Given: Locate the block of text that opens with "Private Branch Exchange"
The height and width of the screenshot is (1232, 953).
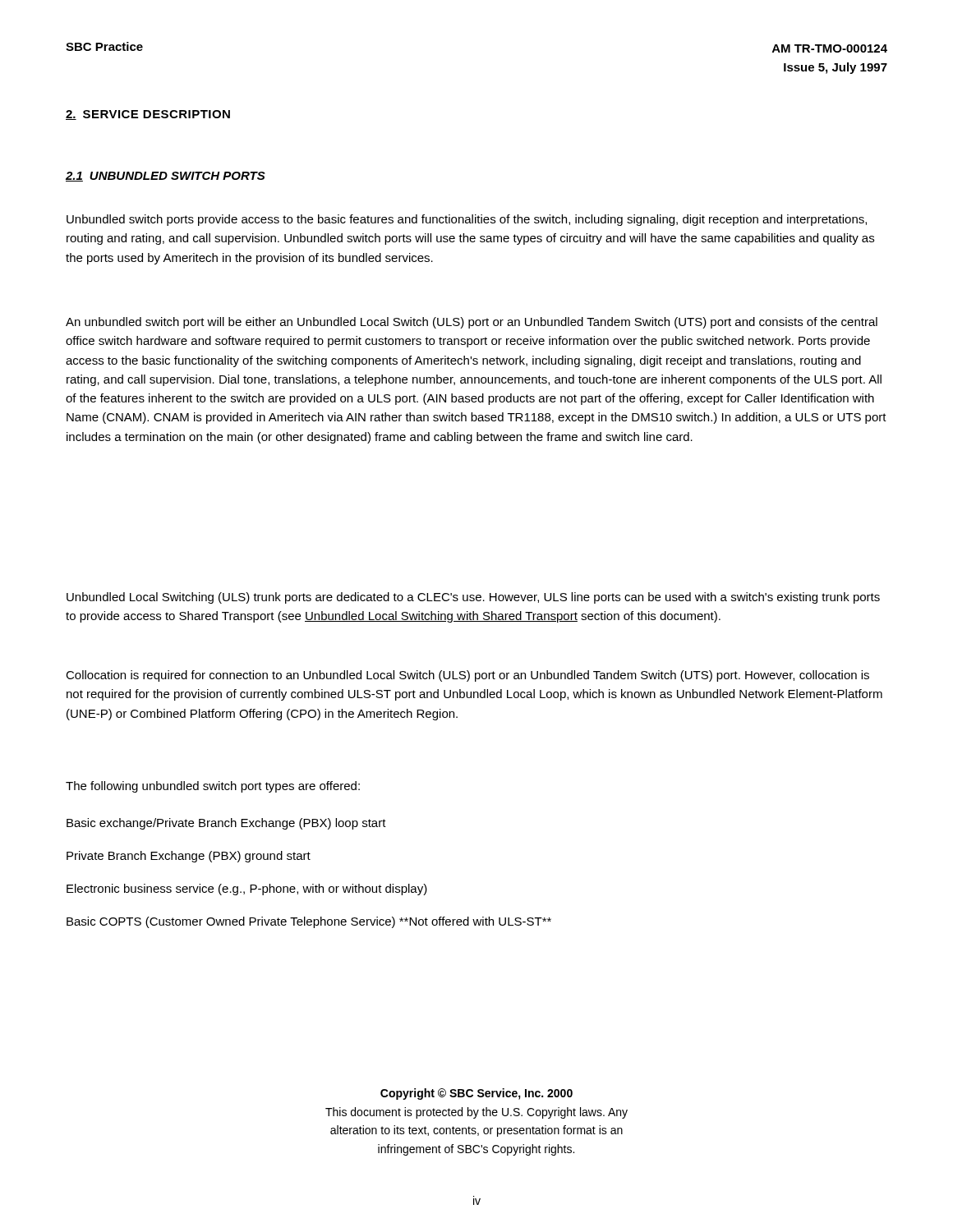Looking at the screenshot, I should 188,855.
